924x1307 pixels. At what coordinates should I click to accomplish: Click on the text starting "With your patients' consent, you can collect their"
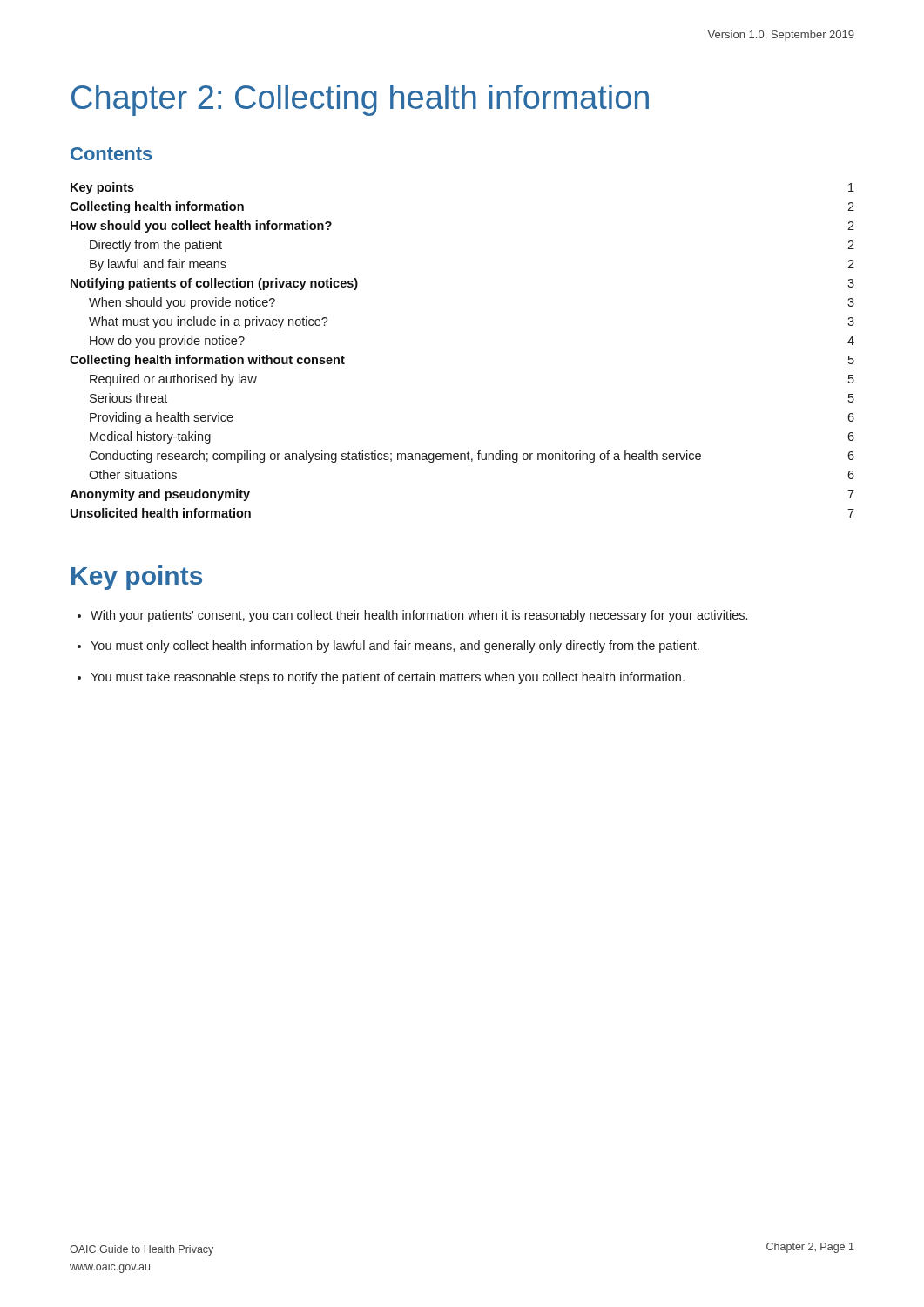click(420, 615)
